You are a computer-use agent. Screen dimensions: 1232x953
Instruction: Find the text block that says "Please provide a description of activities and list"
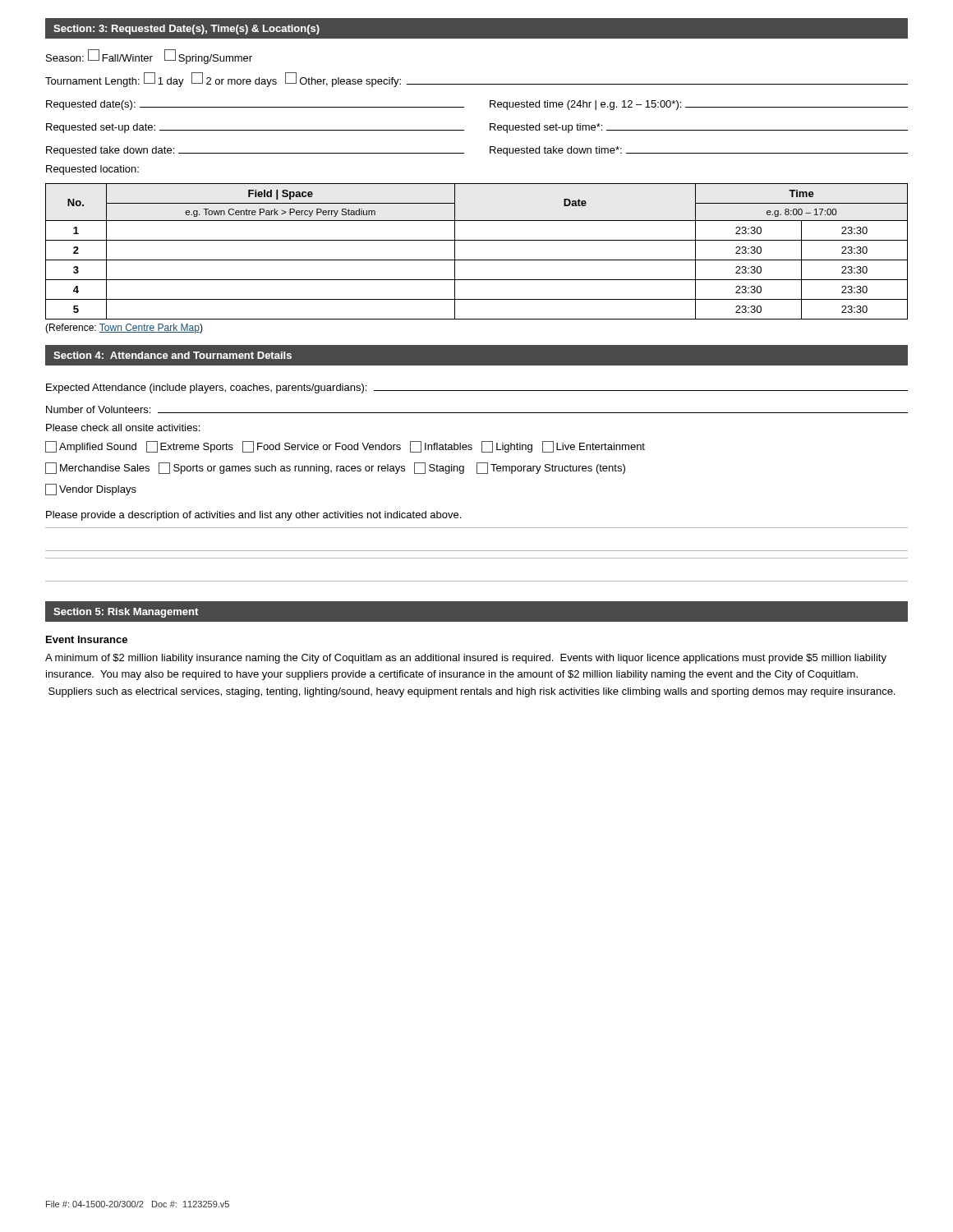tap(254, 515)
